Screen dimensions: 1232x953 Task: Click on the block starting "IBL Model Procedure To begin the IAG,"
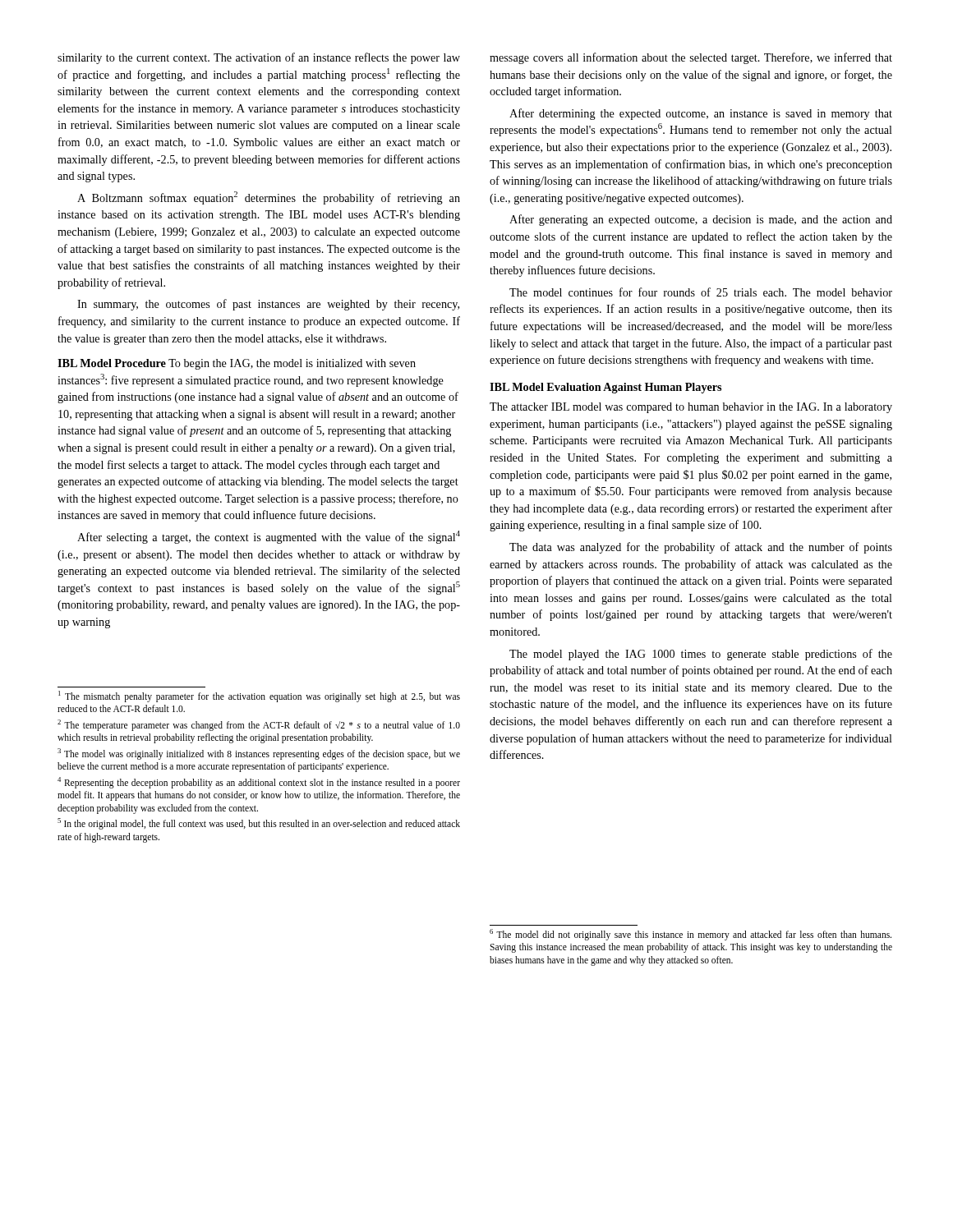point(258,439)
